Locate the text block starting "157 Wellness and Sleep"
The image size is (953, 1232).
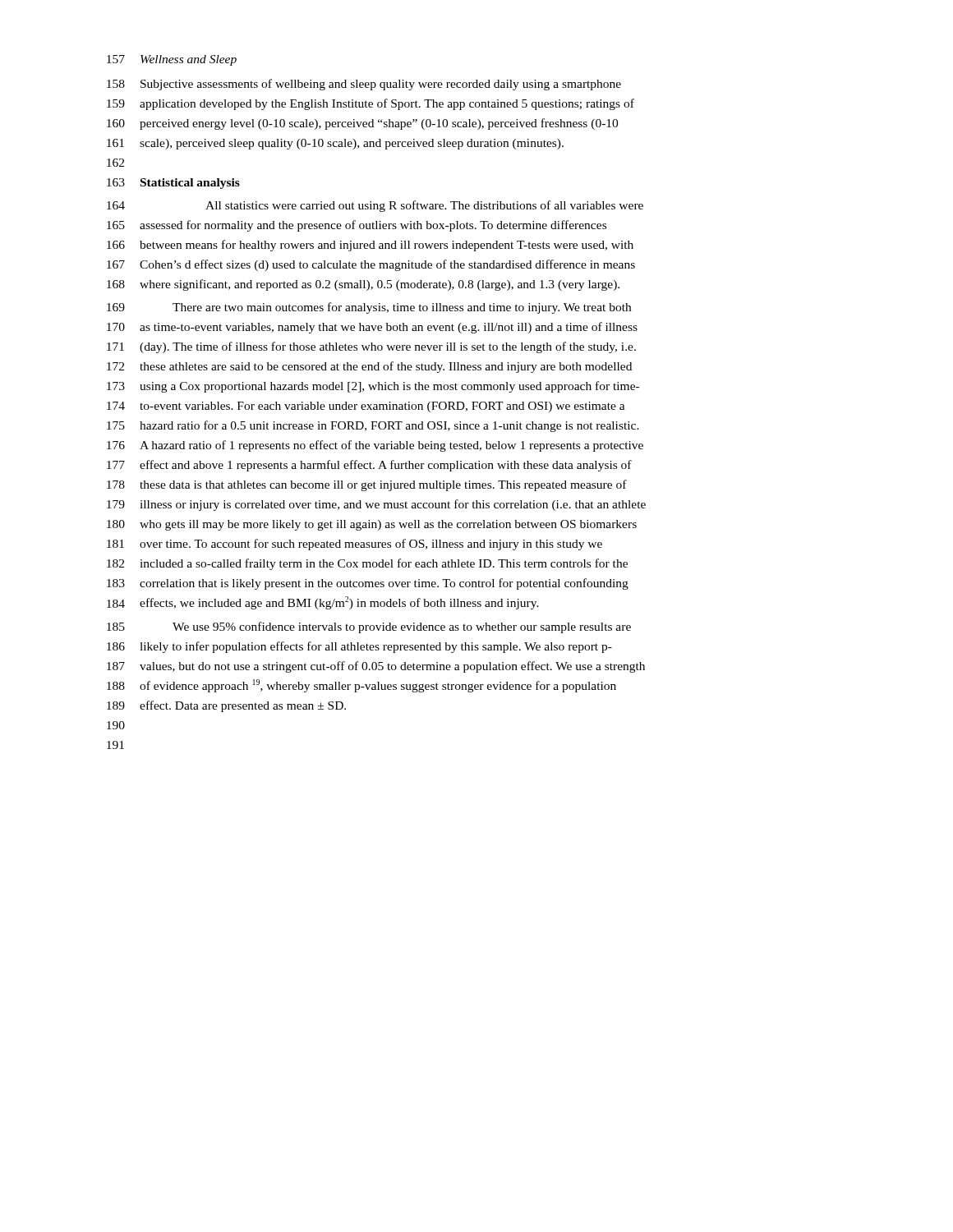(x=172, y=60)
